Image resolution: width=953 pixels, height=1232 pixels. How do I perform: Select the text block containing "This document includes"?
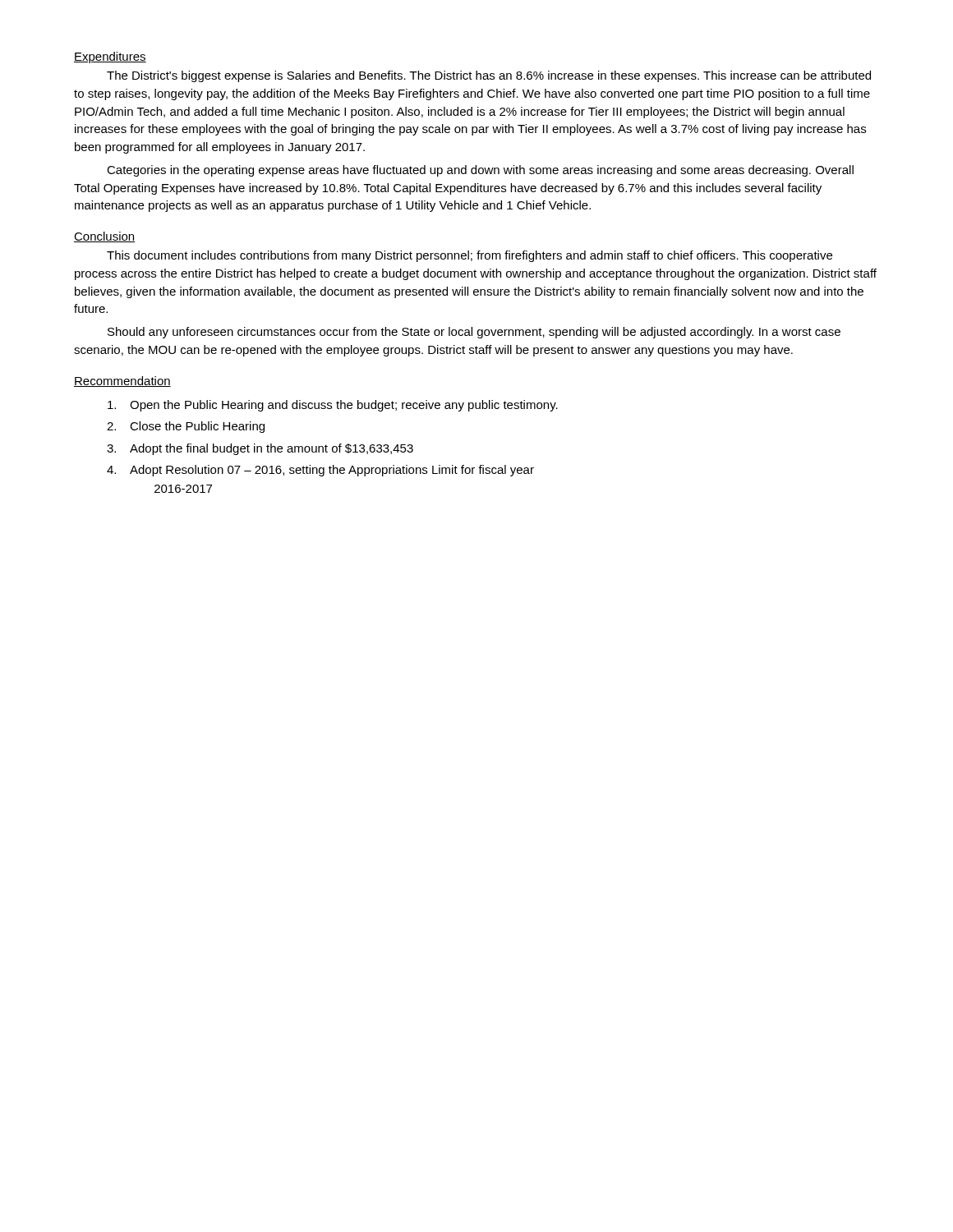pos(476,302)
